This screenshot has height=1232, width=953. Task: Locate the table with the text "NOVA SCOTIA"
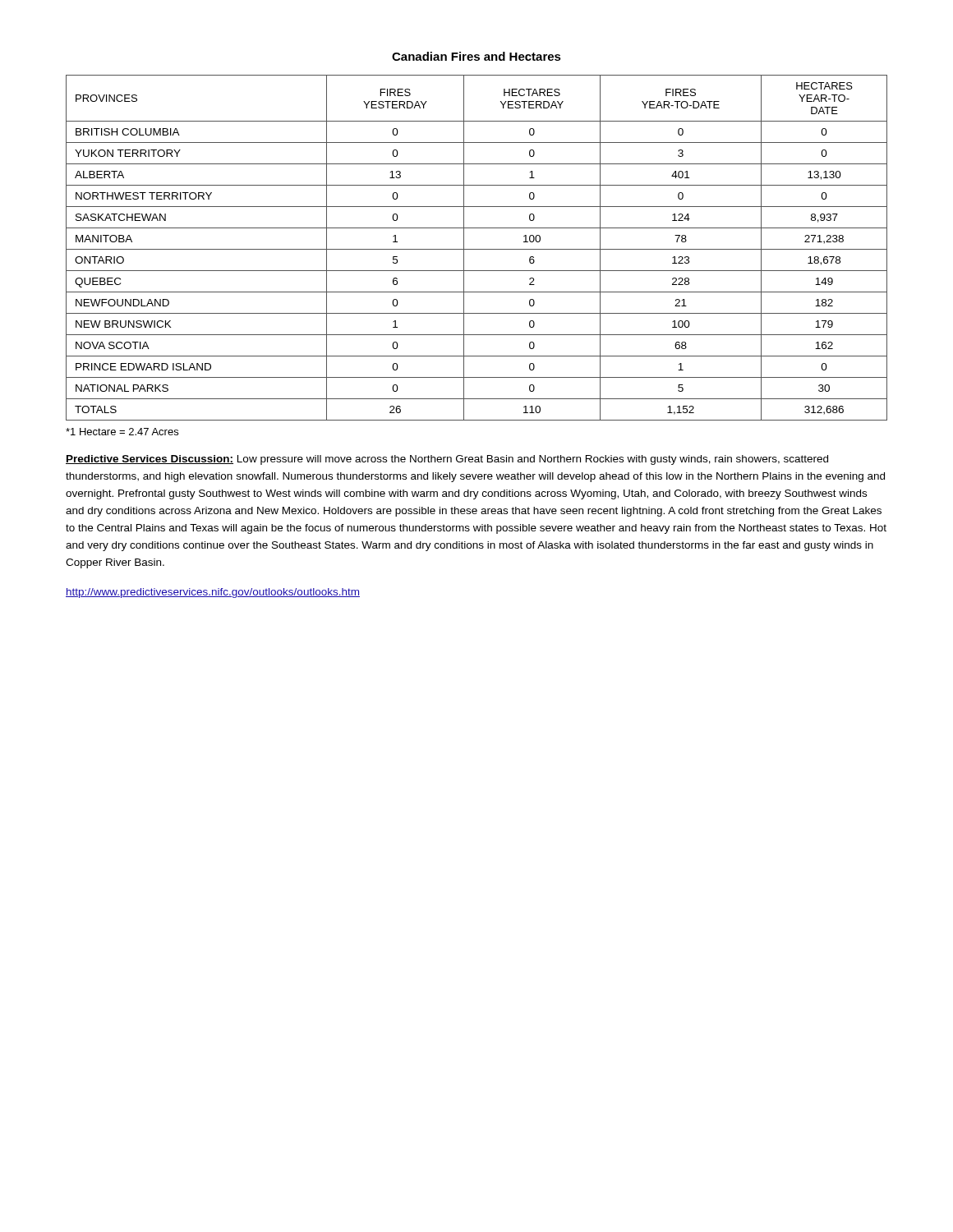476,248
